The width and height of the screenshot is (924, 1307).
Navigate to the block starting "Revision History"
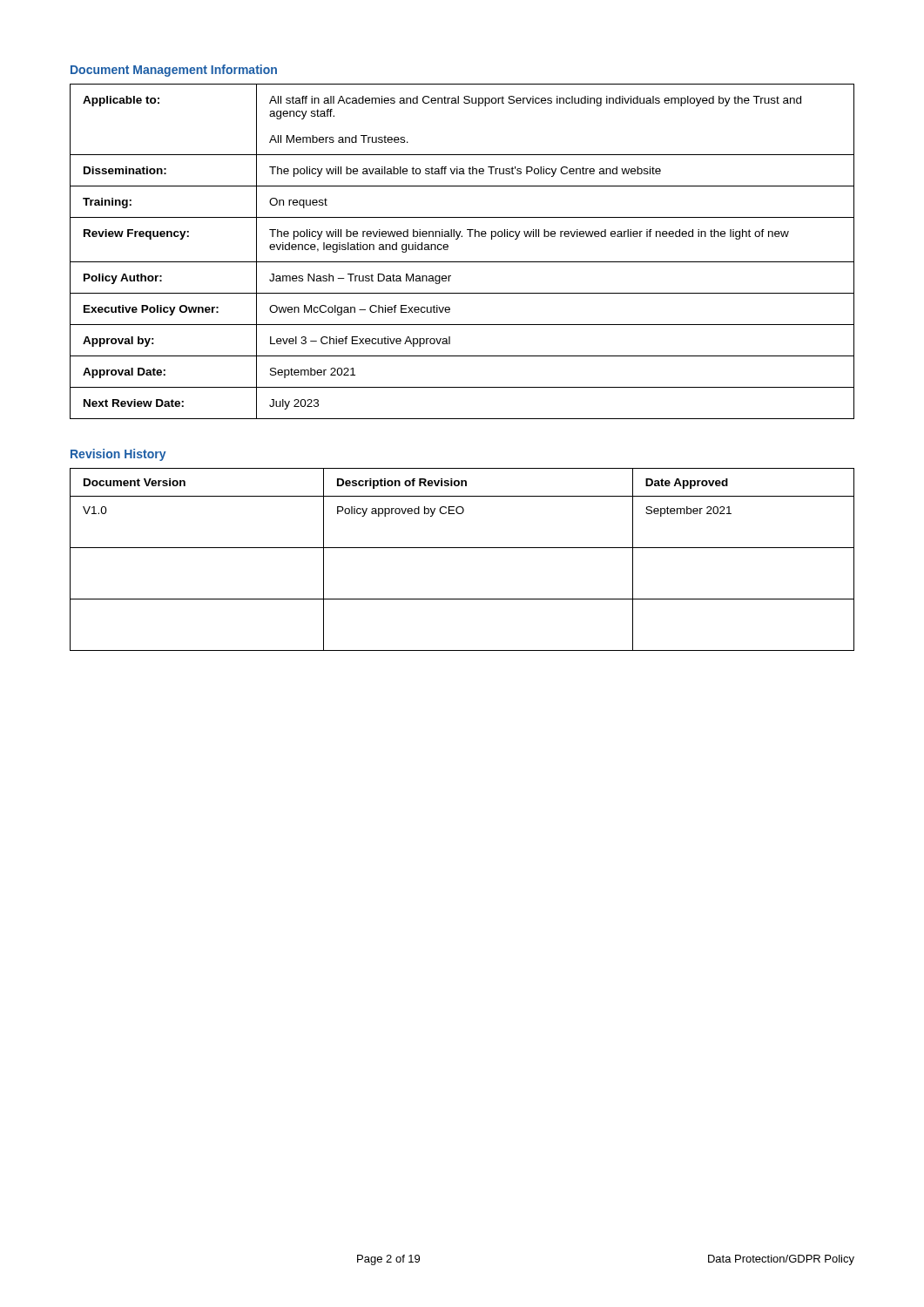tap(118, 454)
